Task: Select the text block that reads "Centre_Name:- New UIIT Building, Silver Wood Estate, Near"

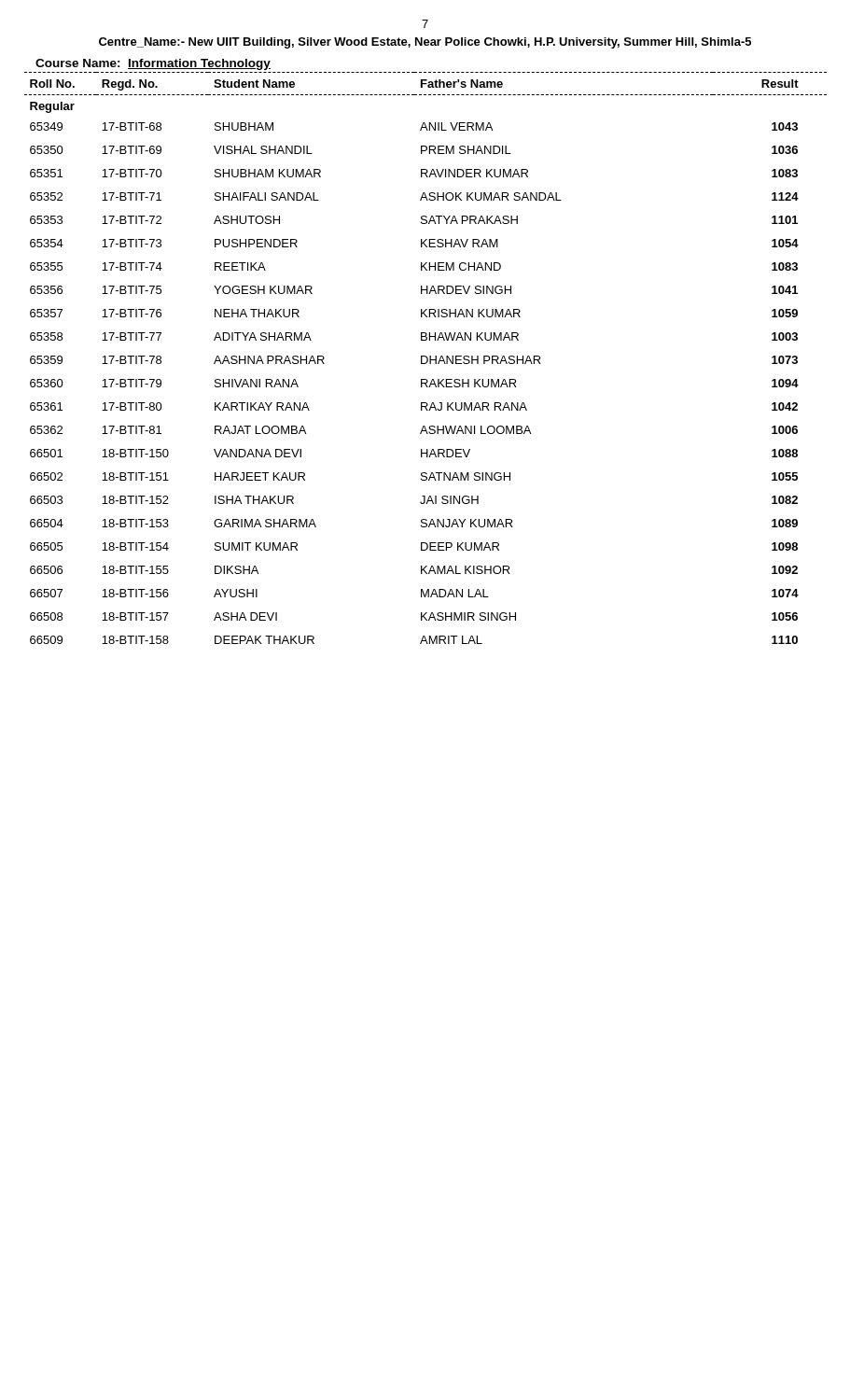Action: (x=425, y=42)
